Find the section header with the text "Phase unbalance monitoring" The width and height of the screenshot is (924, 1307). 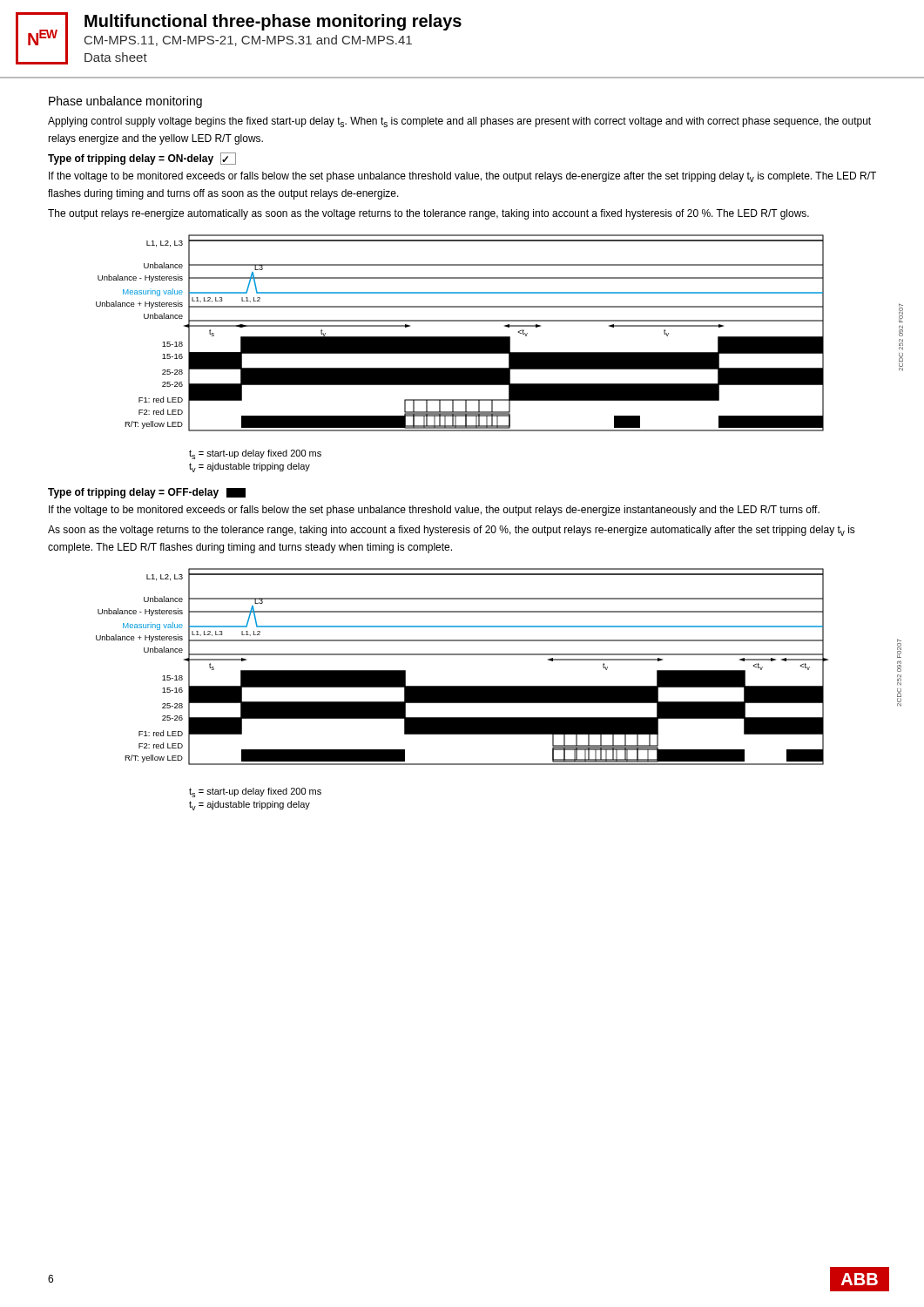point(125,101)
